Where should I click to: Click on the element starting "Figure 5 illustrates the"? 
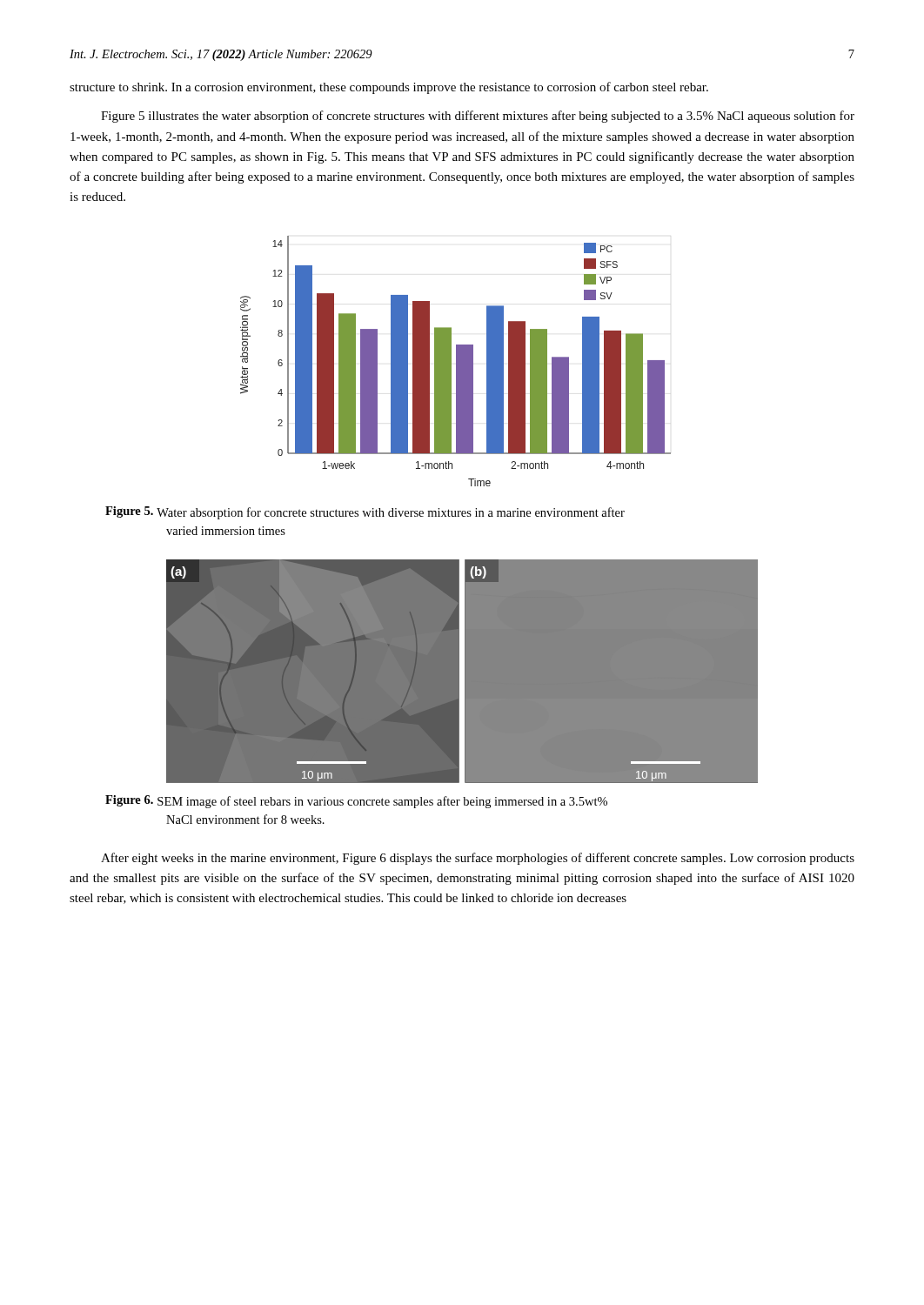(462, 157)
